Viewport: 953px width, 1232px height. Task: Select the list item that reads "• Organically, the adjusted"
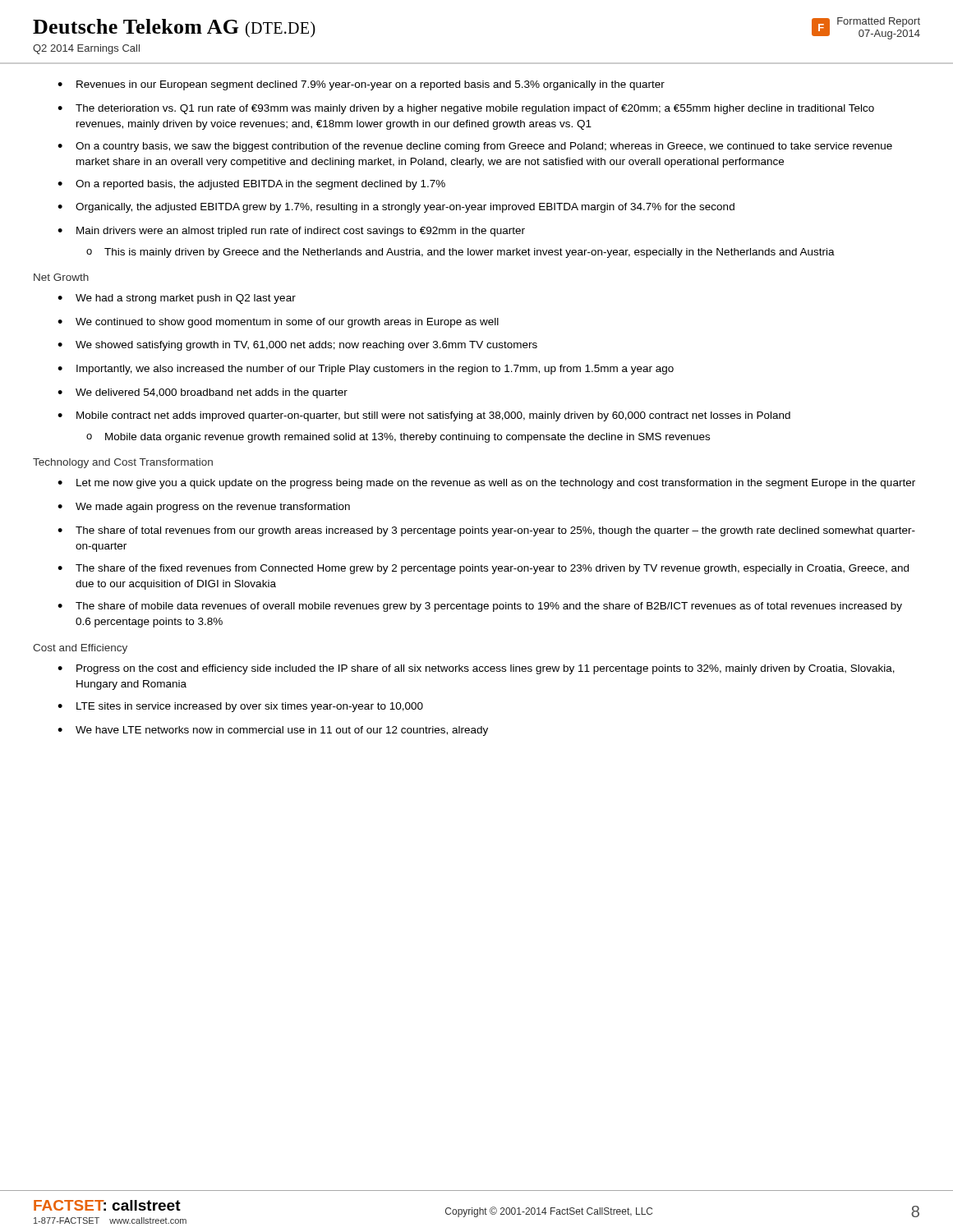396,208
